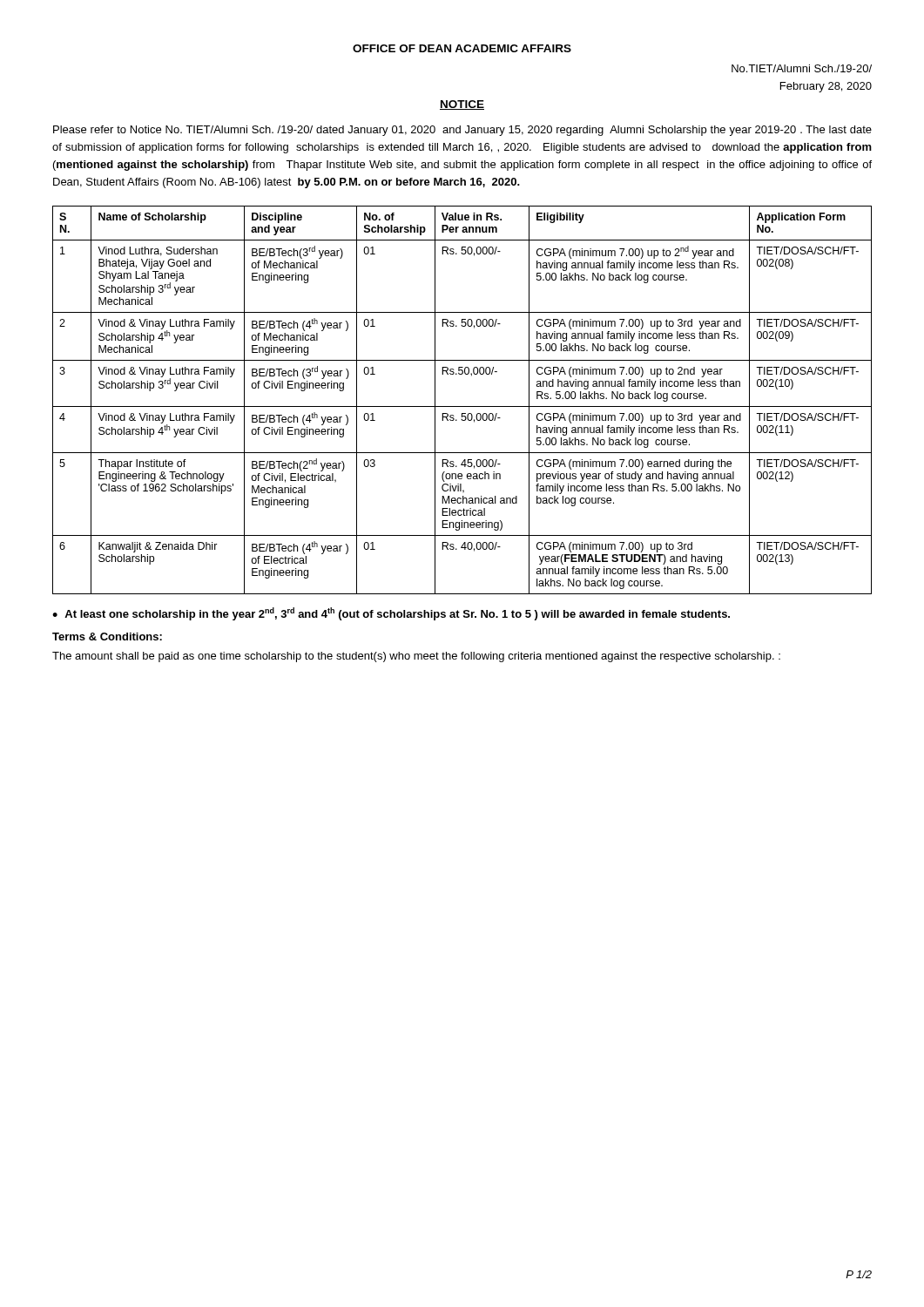Point to the block beginning "• At least one scholarship"
Viewport: 924px width, 1307px height.
[x=391, y=615]
